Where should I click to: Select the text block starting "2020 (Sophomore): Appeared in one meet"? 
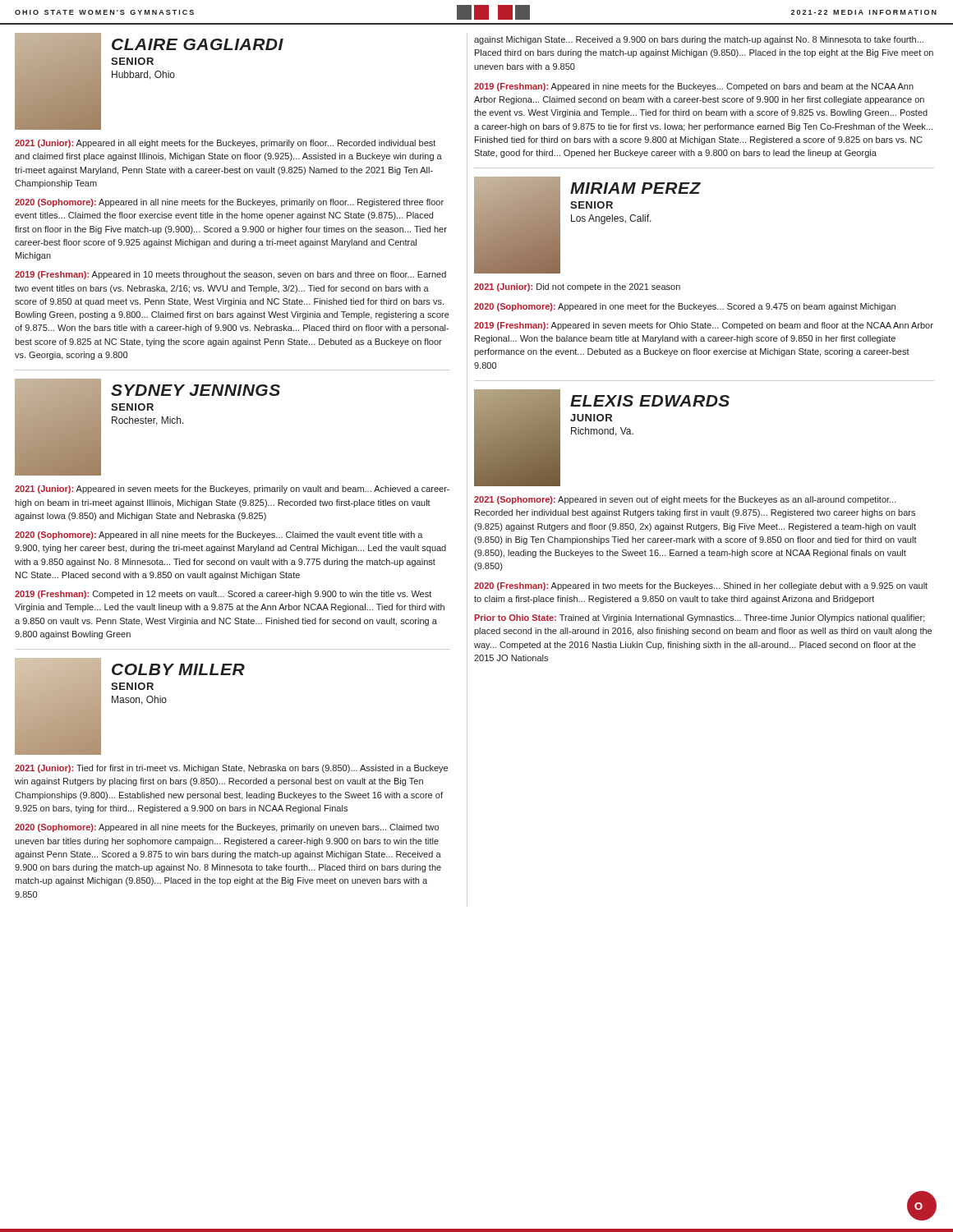[x=685, y=306]
